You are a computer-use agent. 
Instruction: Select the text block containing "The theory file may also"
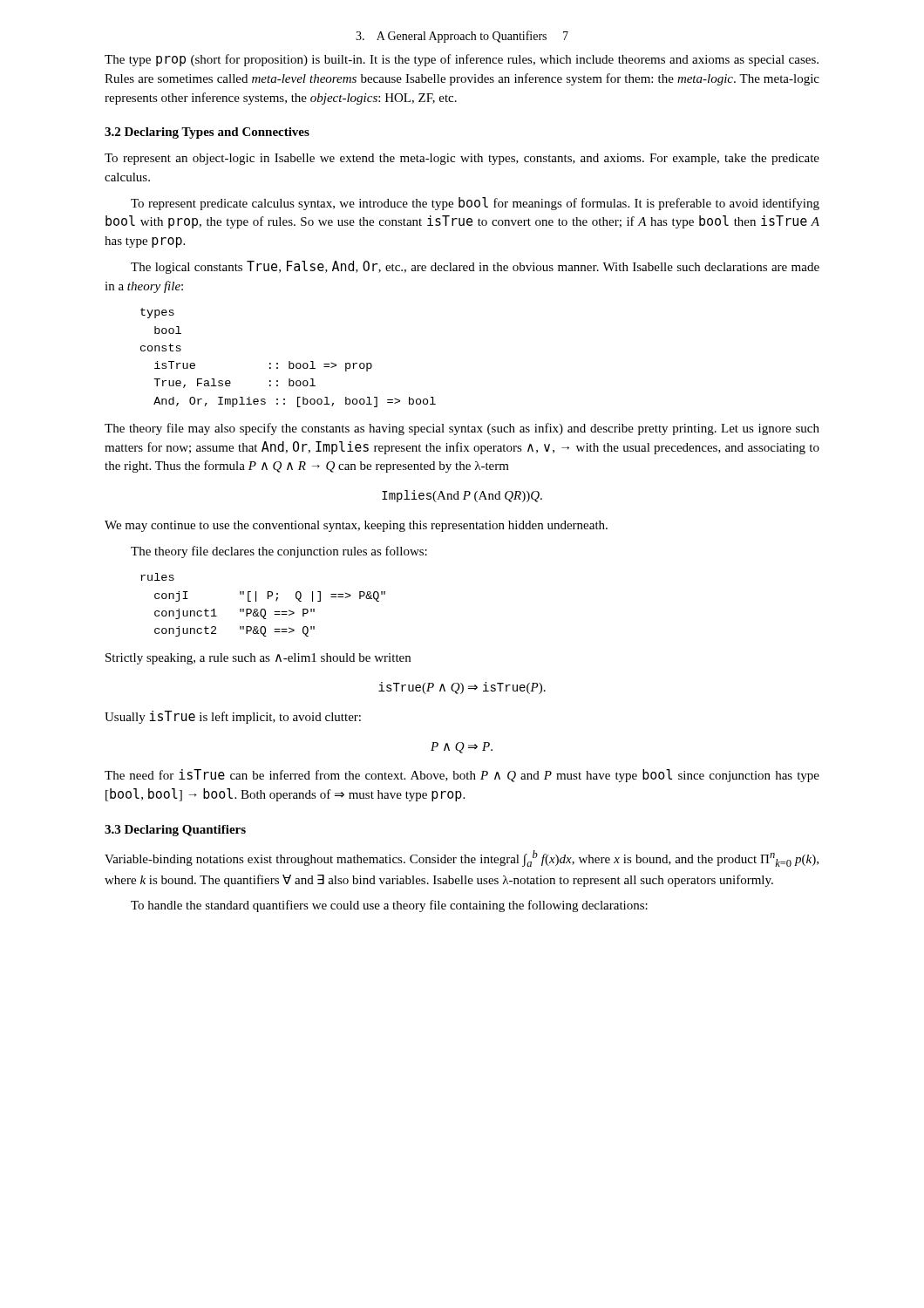pyautogui.click(x=462, y=448)
